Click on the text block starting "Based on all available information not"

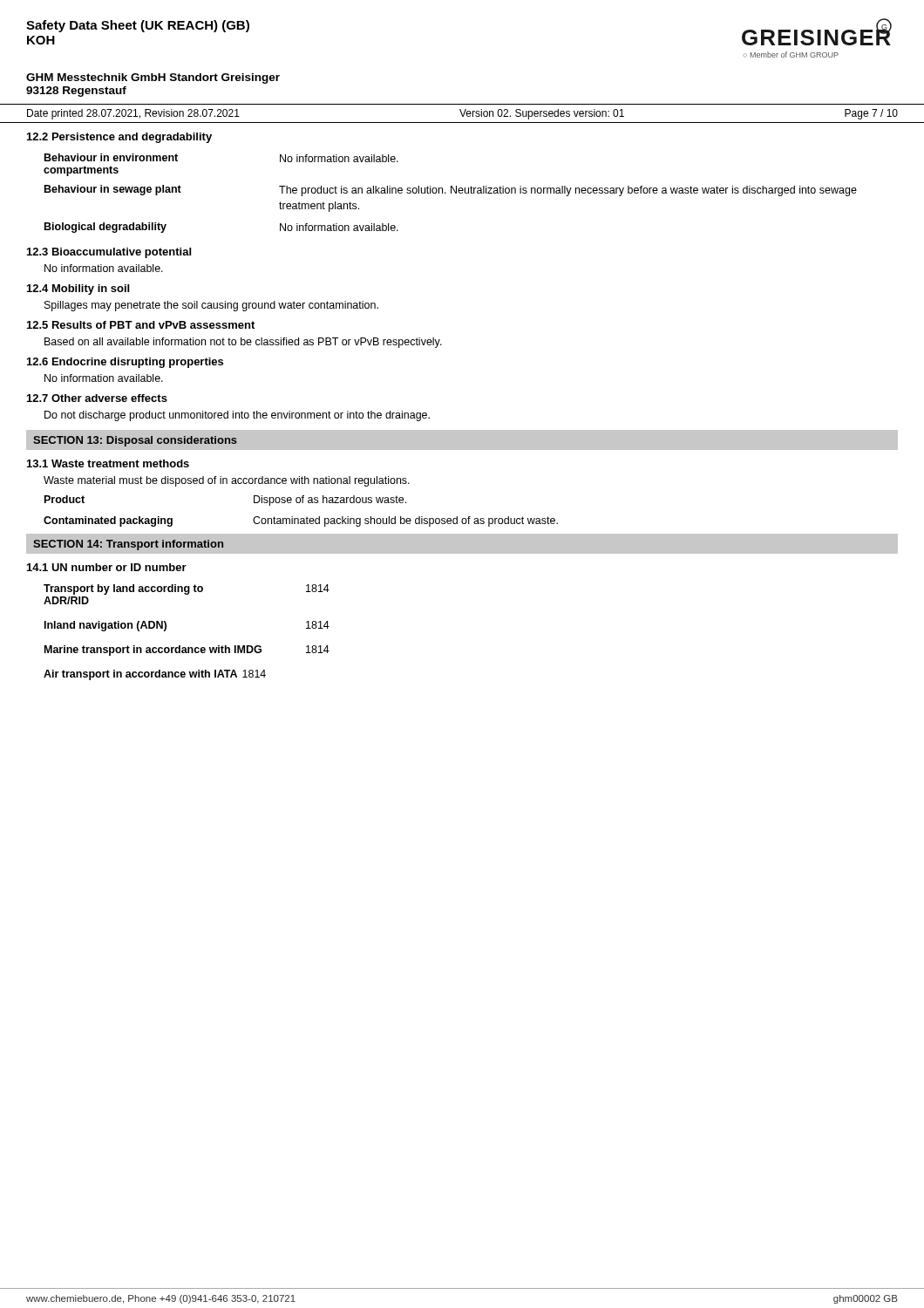[x=243, y=341]
